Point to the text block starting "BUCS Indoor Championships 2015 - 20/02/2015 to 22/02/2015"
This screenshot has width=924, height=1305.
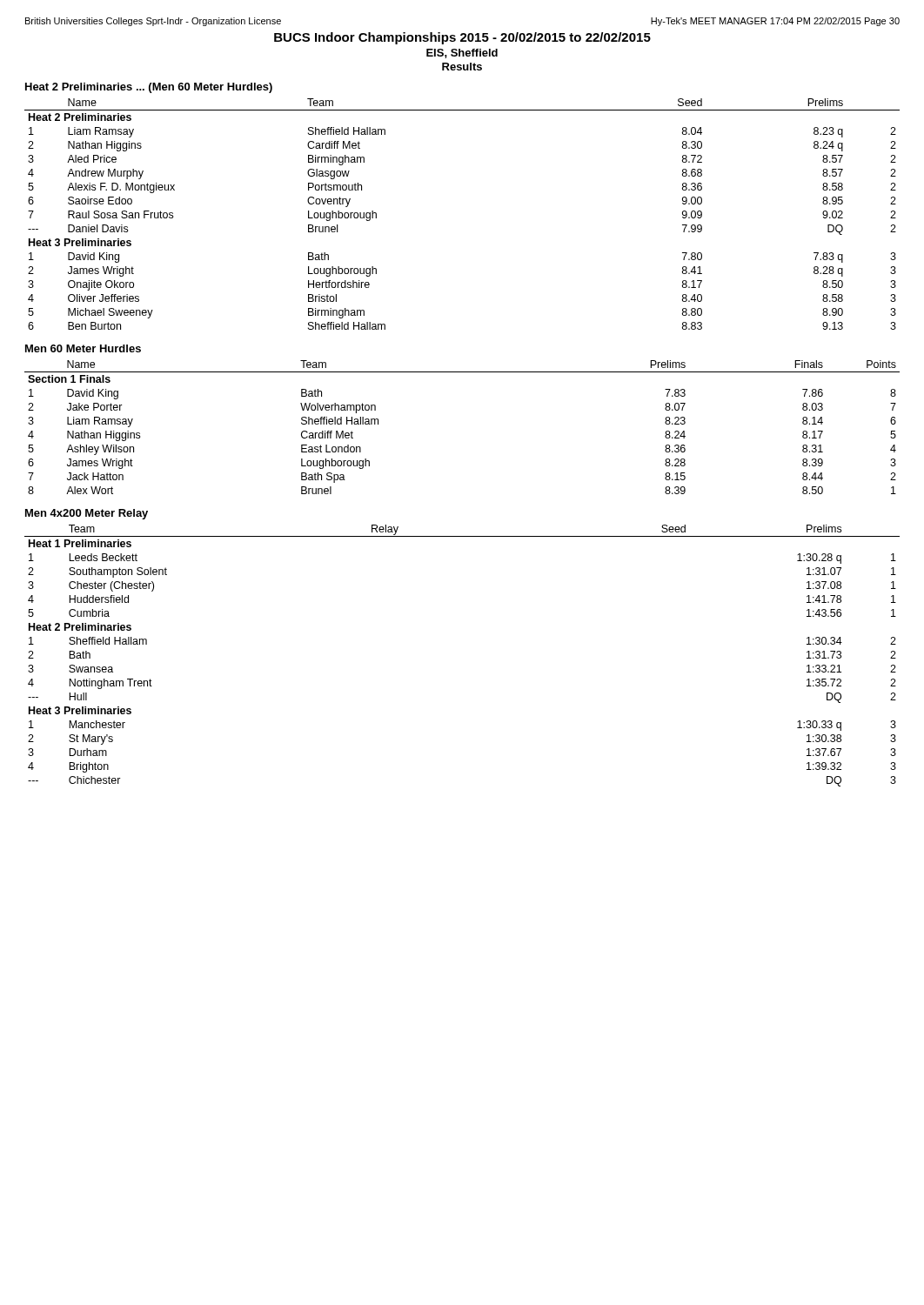(462, 37)
